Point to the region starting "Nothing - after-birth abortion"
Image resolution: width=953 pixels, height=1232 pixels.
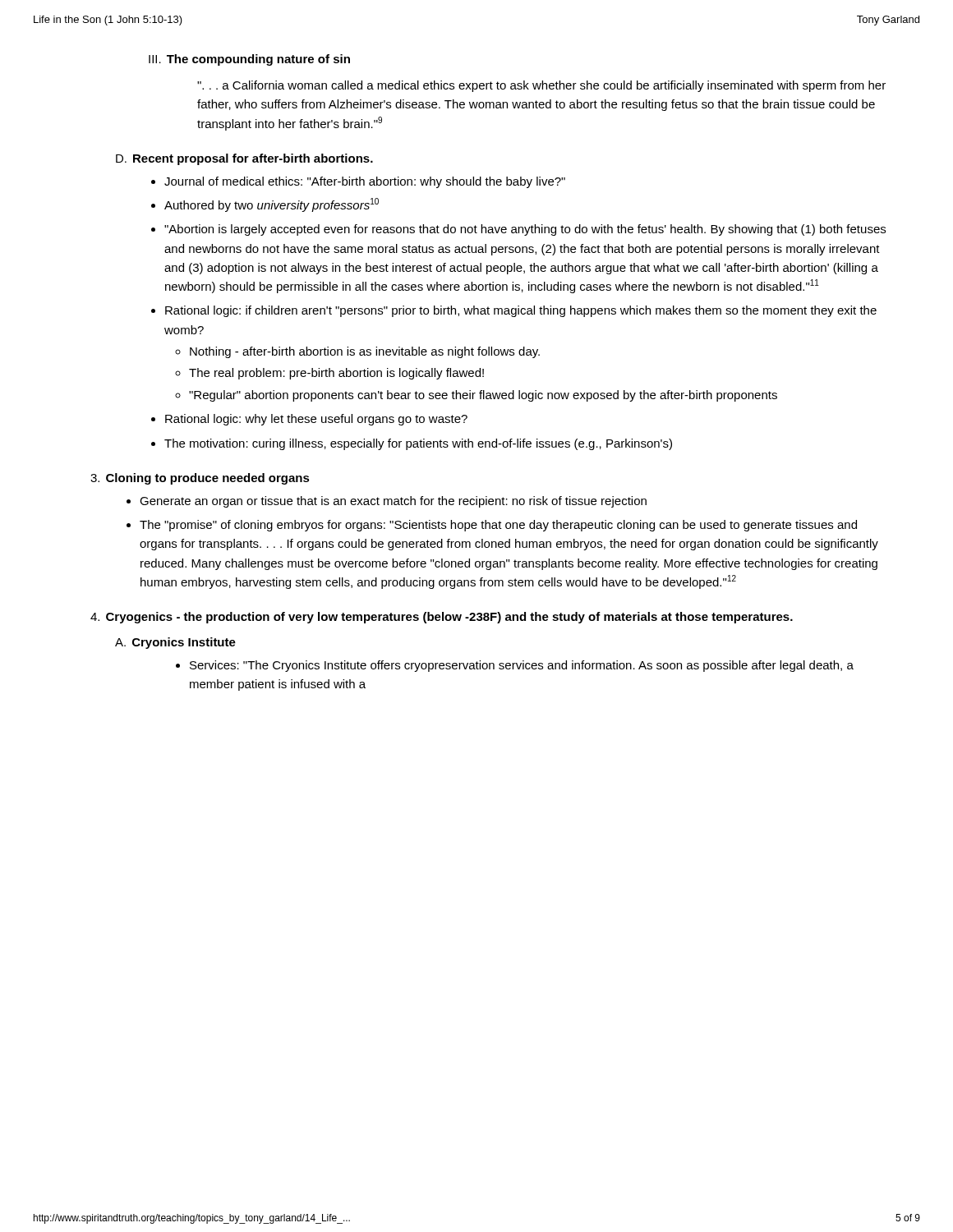point(365,351)
